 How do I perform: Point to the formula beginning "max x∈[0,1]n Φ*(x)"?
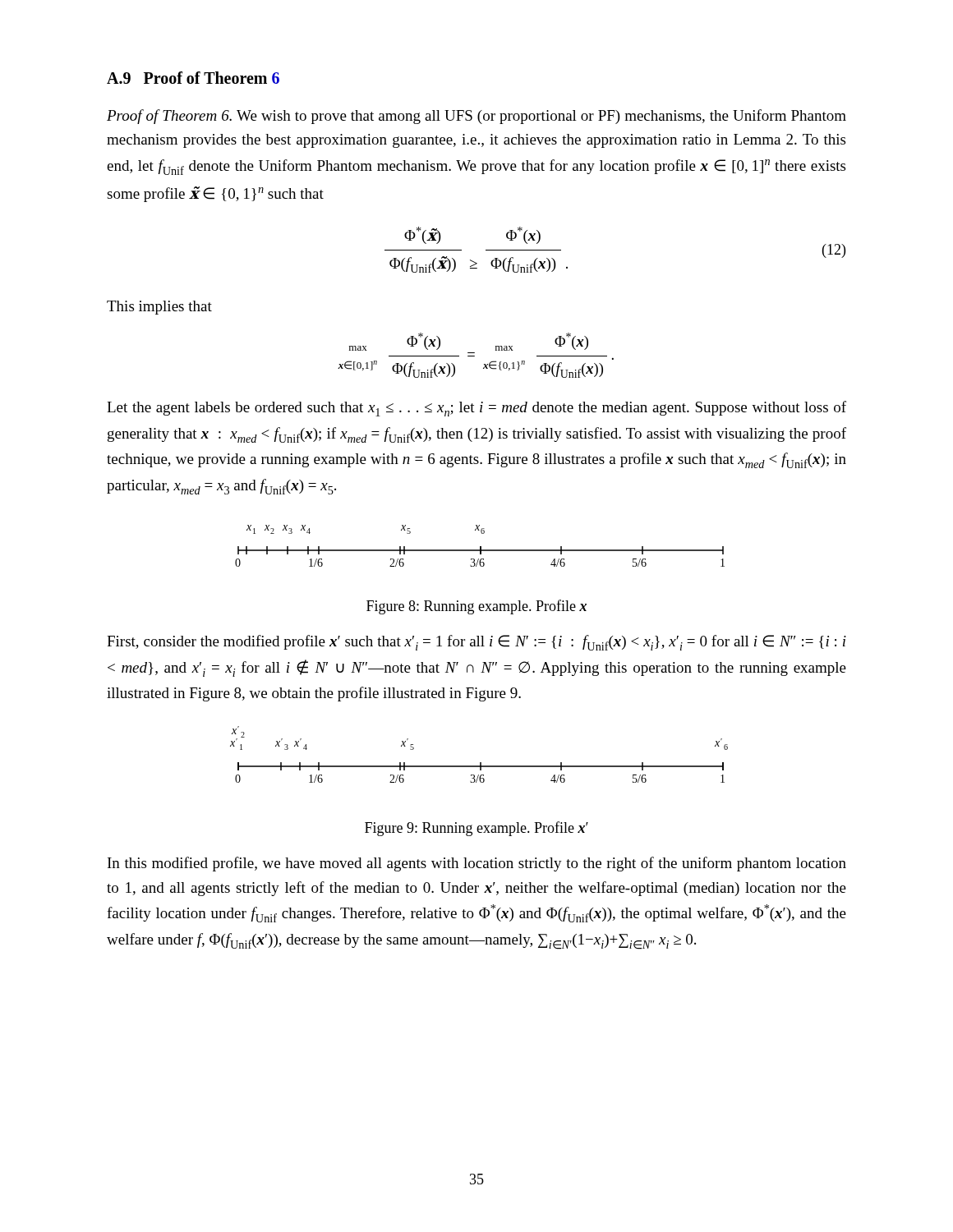pyautogui.click(x=476, y=356)
